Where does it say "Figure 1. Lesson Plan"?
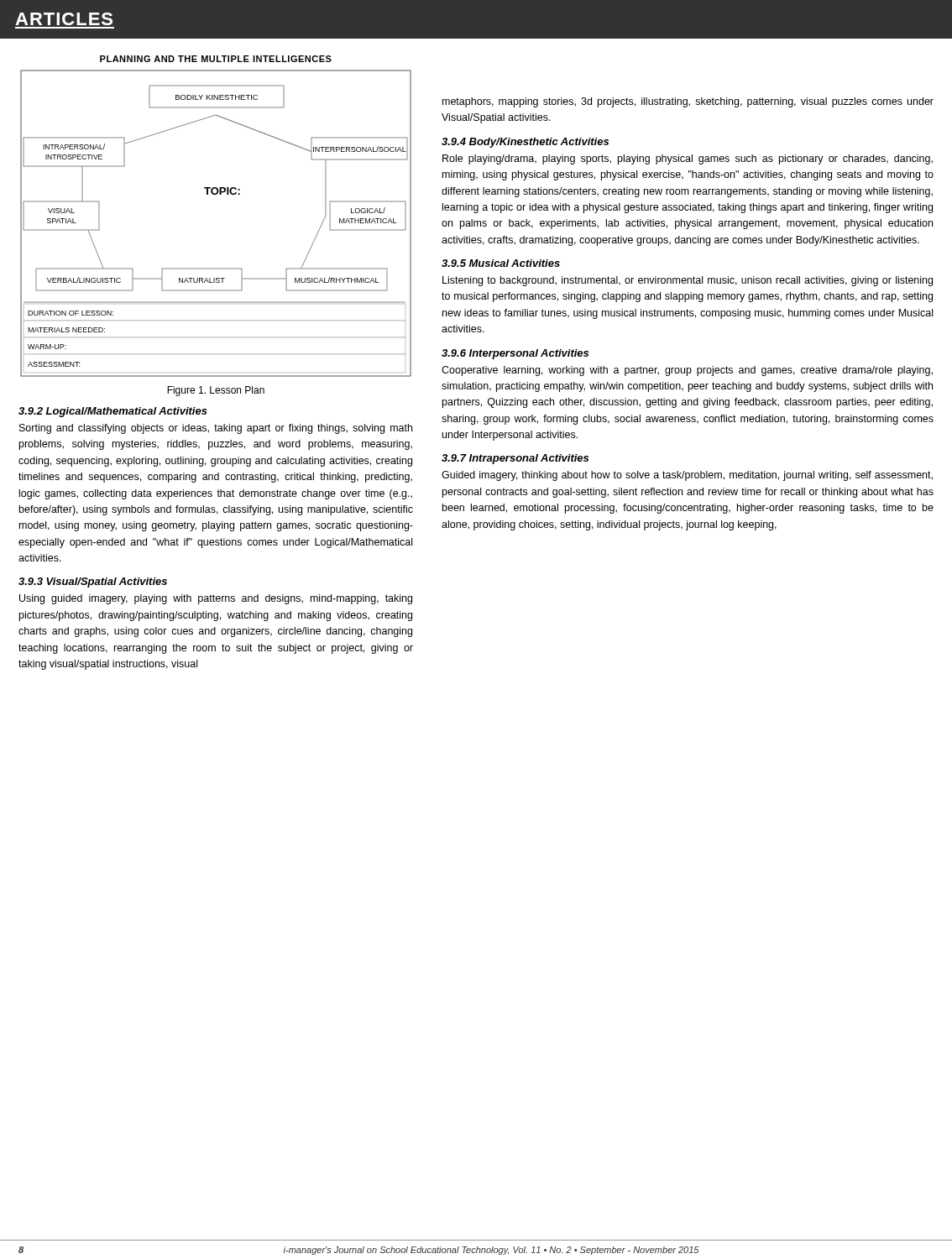The width and height of the screenshot is (952, 1259). (216, 390)
